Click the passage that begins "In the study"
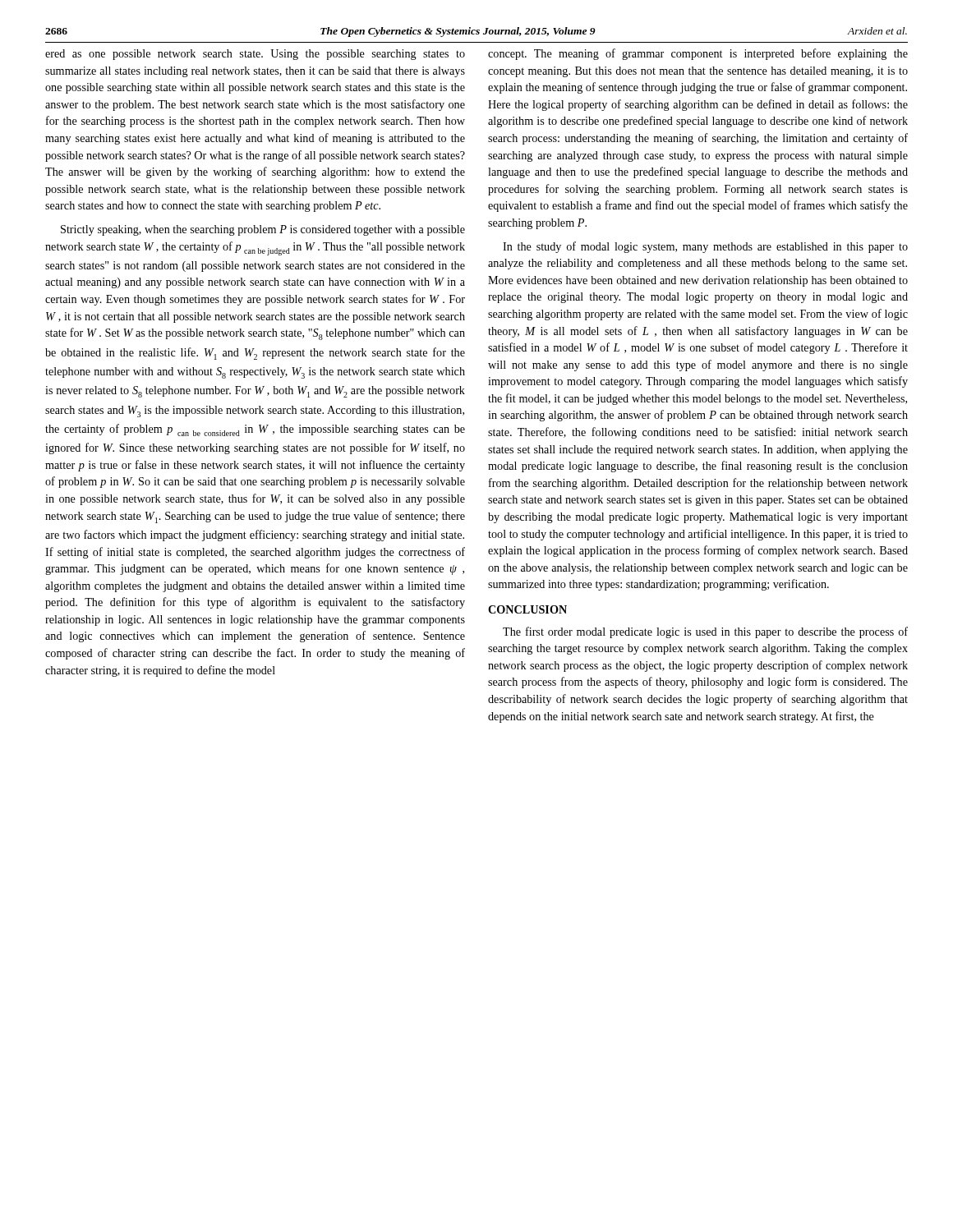The width and height of the screenshot is (953, 1232). tap(698, 415)
